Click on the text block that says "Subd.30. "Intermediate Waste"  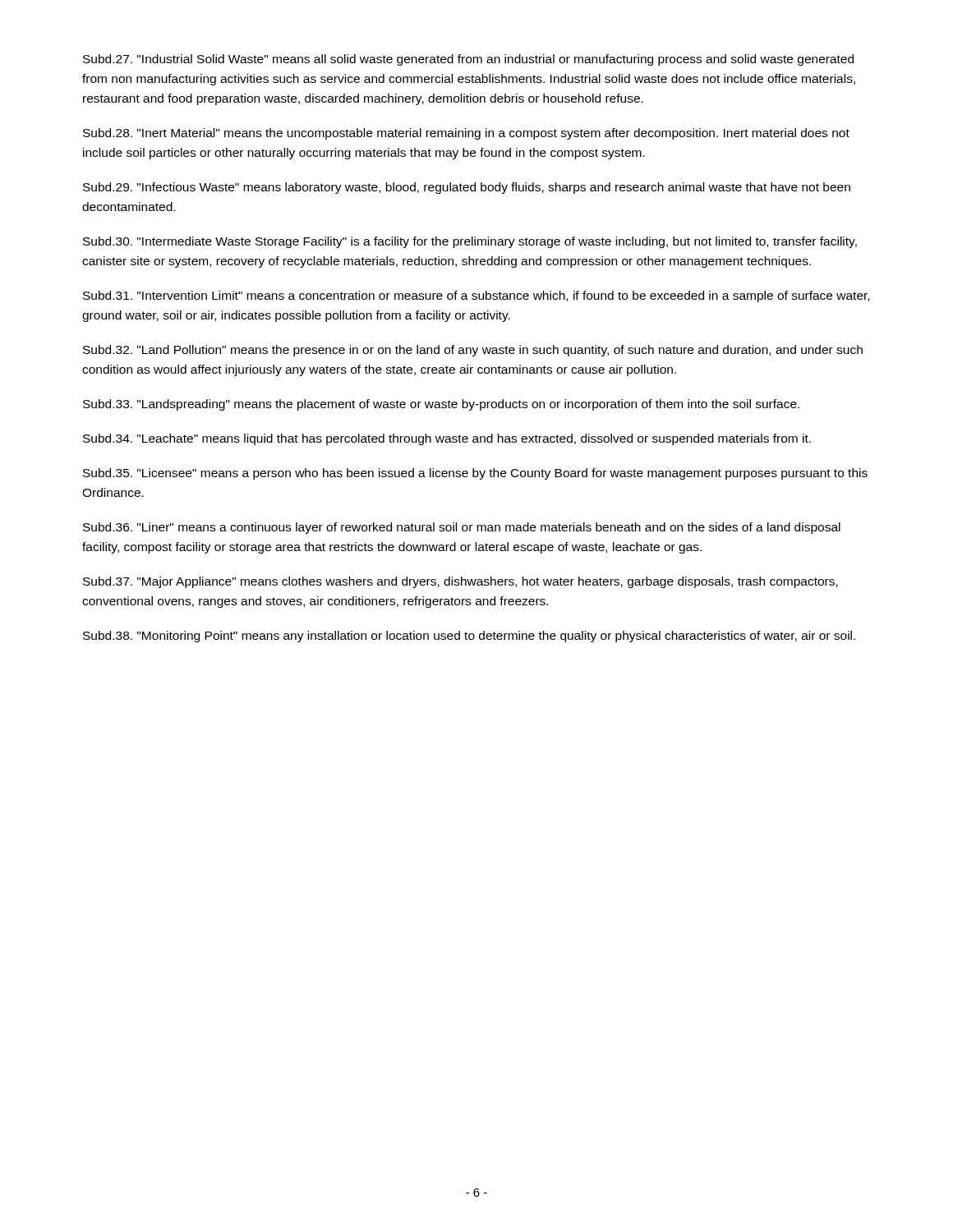[470, 251]
